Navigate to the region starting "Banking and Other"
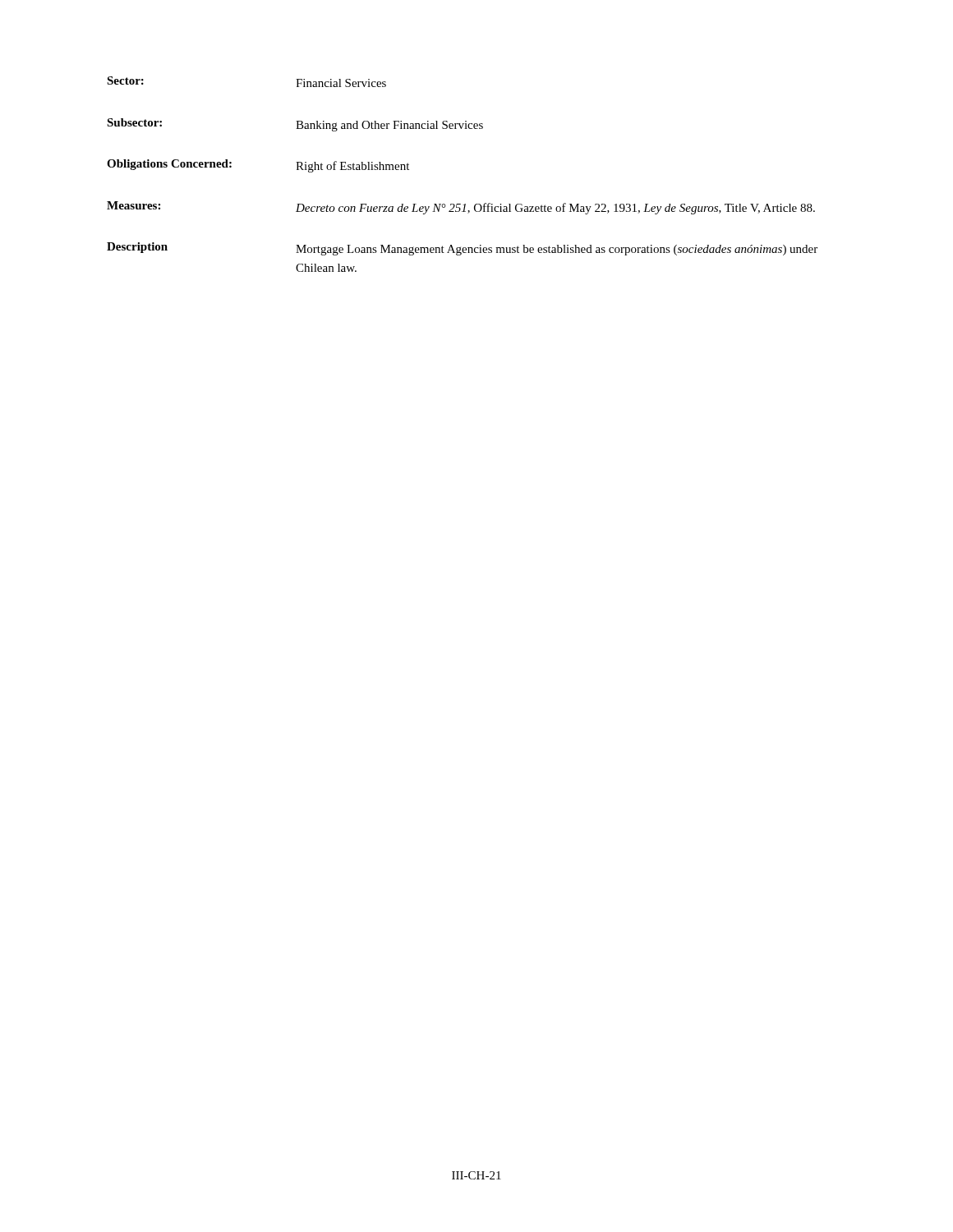Screen dimensions: 1232x953 (389, 124)
